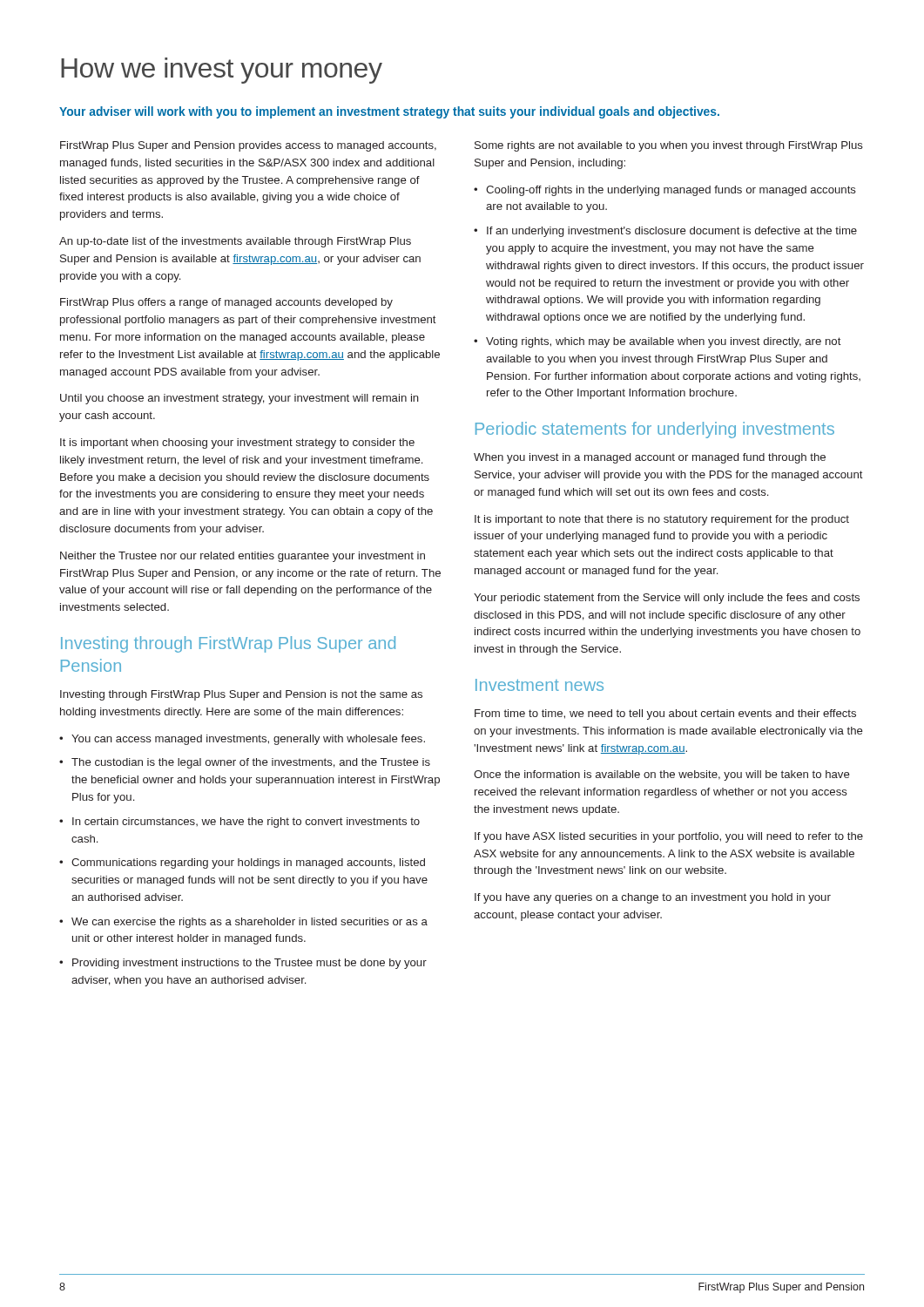Click the passage that begins "Once the information is available on the website,"
Screen dimensions: 1307x924
(x=669, y=792)
